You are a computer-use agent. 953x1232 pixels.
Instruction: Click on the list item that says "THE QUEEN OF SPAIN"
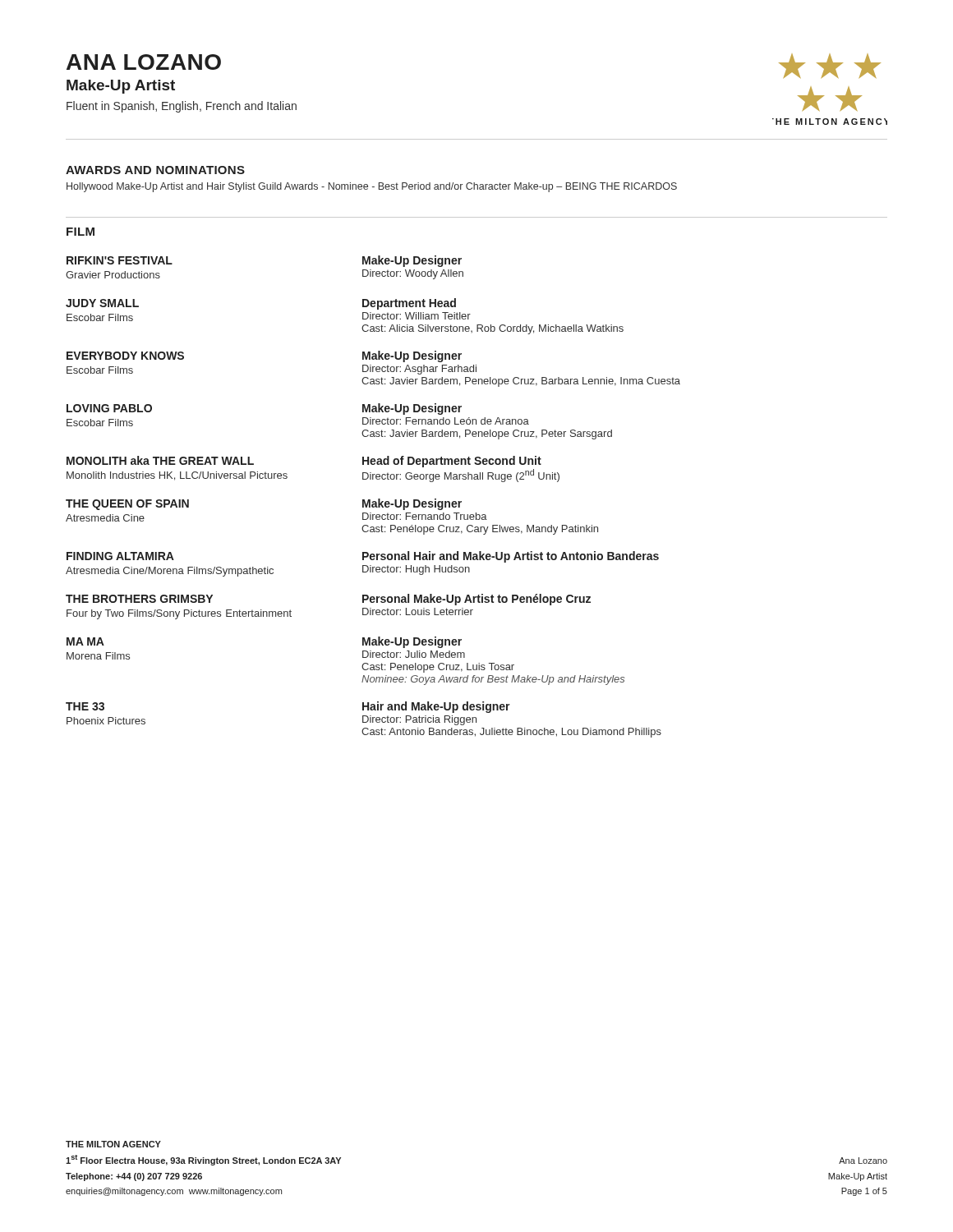pyautogui.click(x=476, y=516)
